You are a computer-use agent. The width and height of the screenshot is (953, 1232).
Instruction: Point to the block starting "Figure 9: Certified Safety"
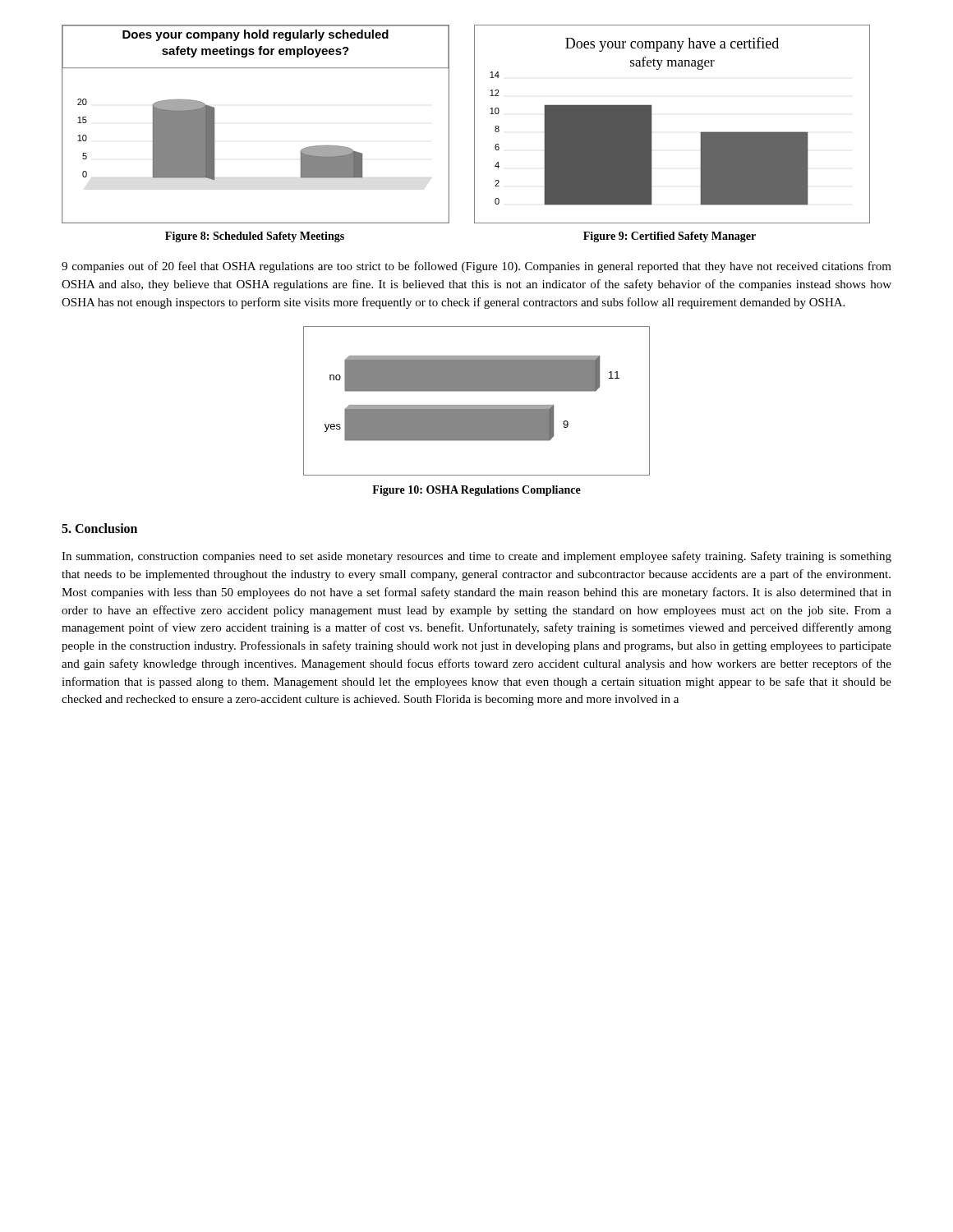[x=670, y=236]
